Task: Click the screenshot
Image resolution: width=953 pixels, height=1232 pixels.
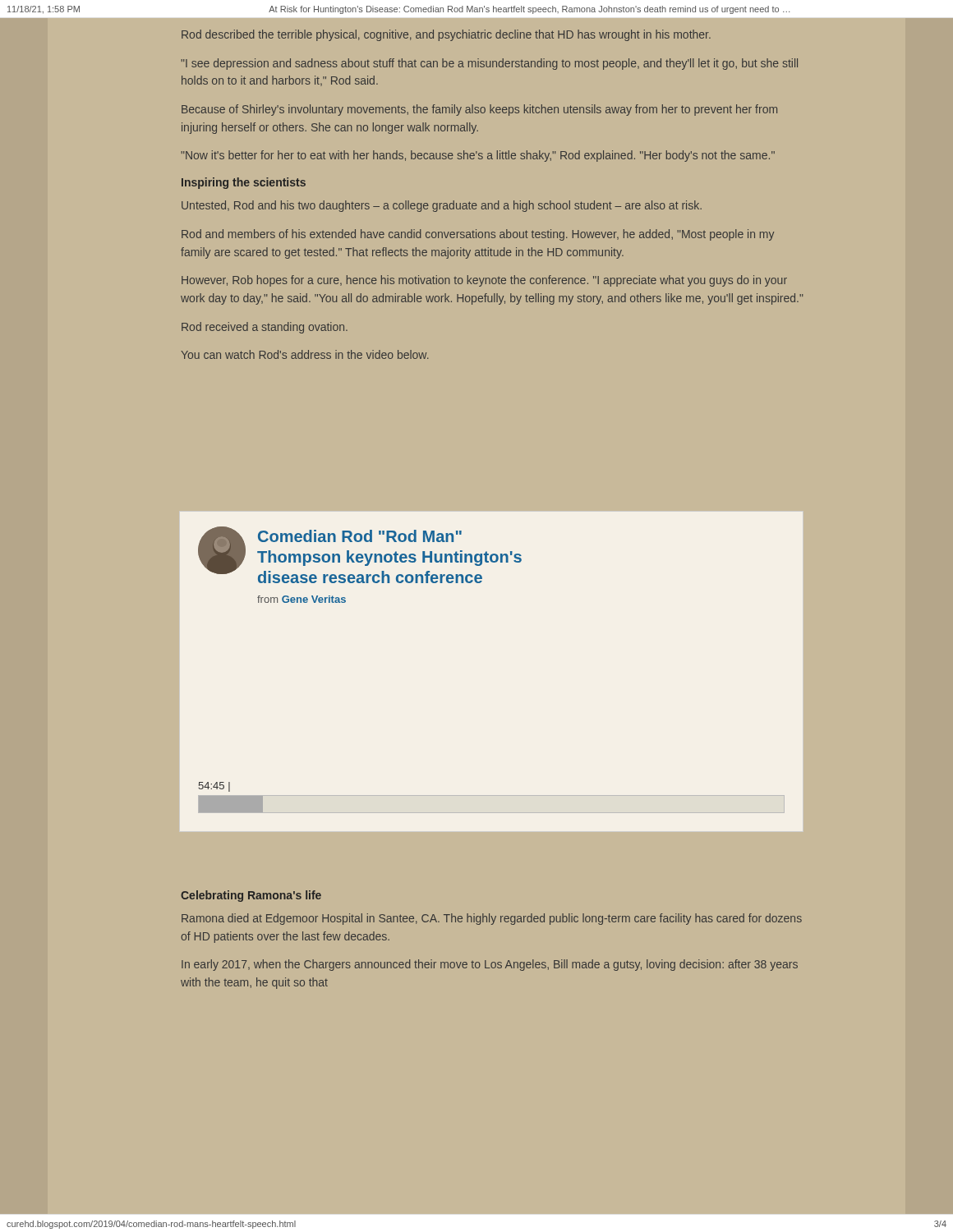Action: coord(491,671)
